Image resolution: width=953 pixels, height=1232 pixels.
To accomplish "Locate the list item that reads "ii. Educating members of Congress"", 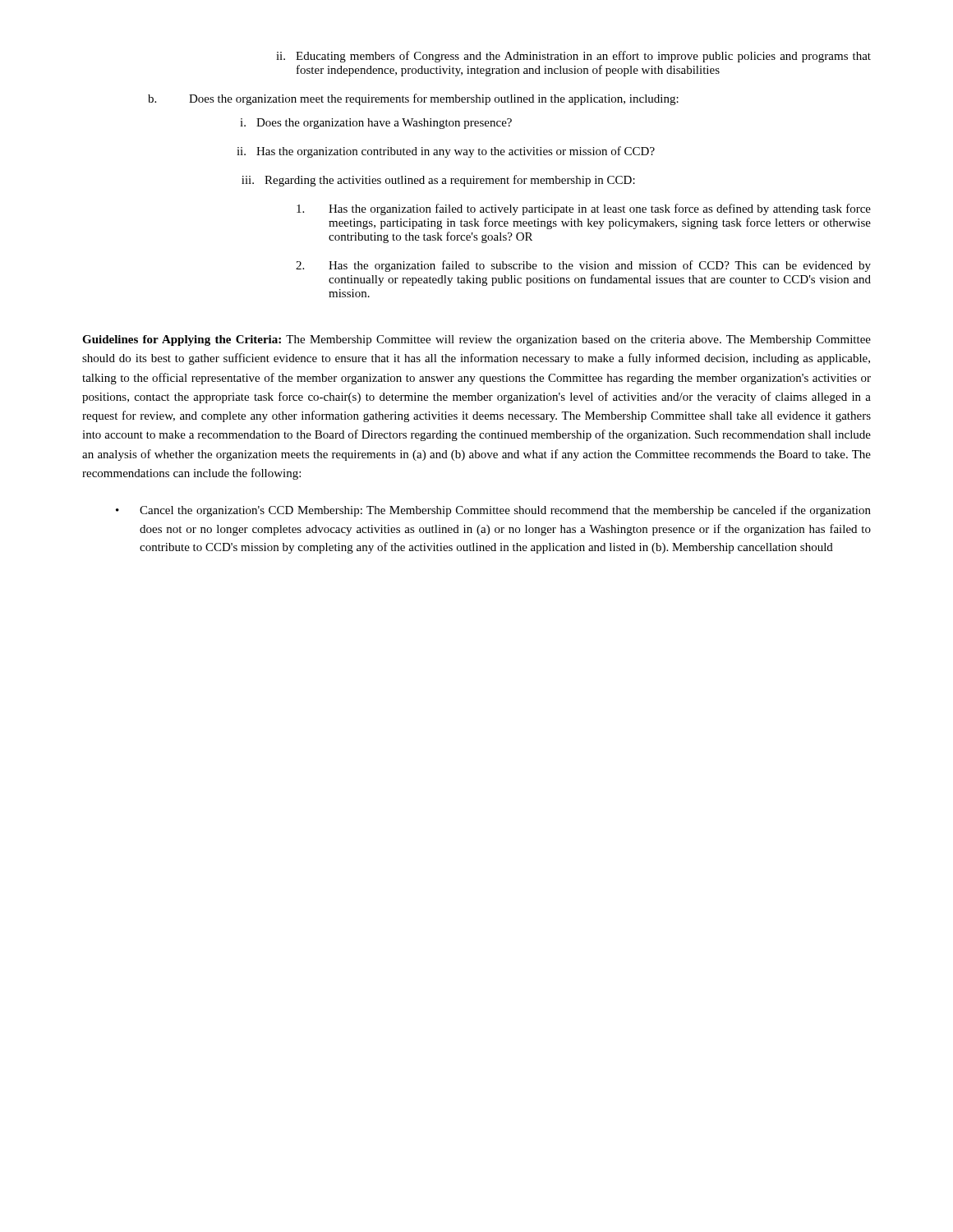I will tap(559, 63).
